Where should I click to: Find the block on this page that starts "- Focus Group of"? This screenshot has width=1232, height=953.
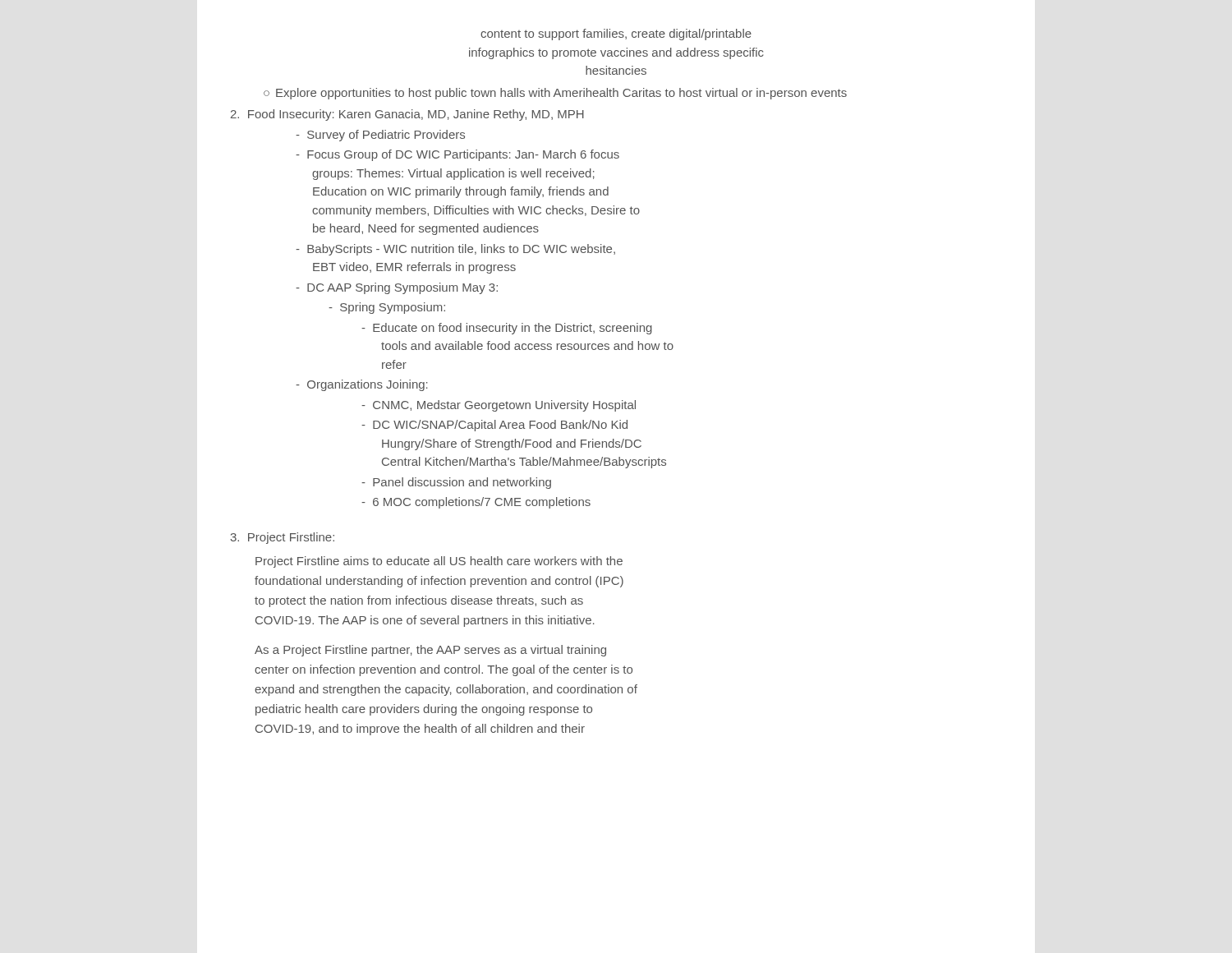[468, 191]
